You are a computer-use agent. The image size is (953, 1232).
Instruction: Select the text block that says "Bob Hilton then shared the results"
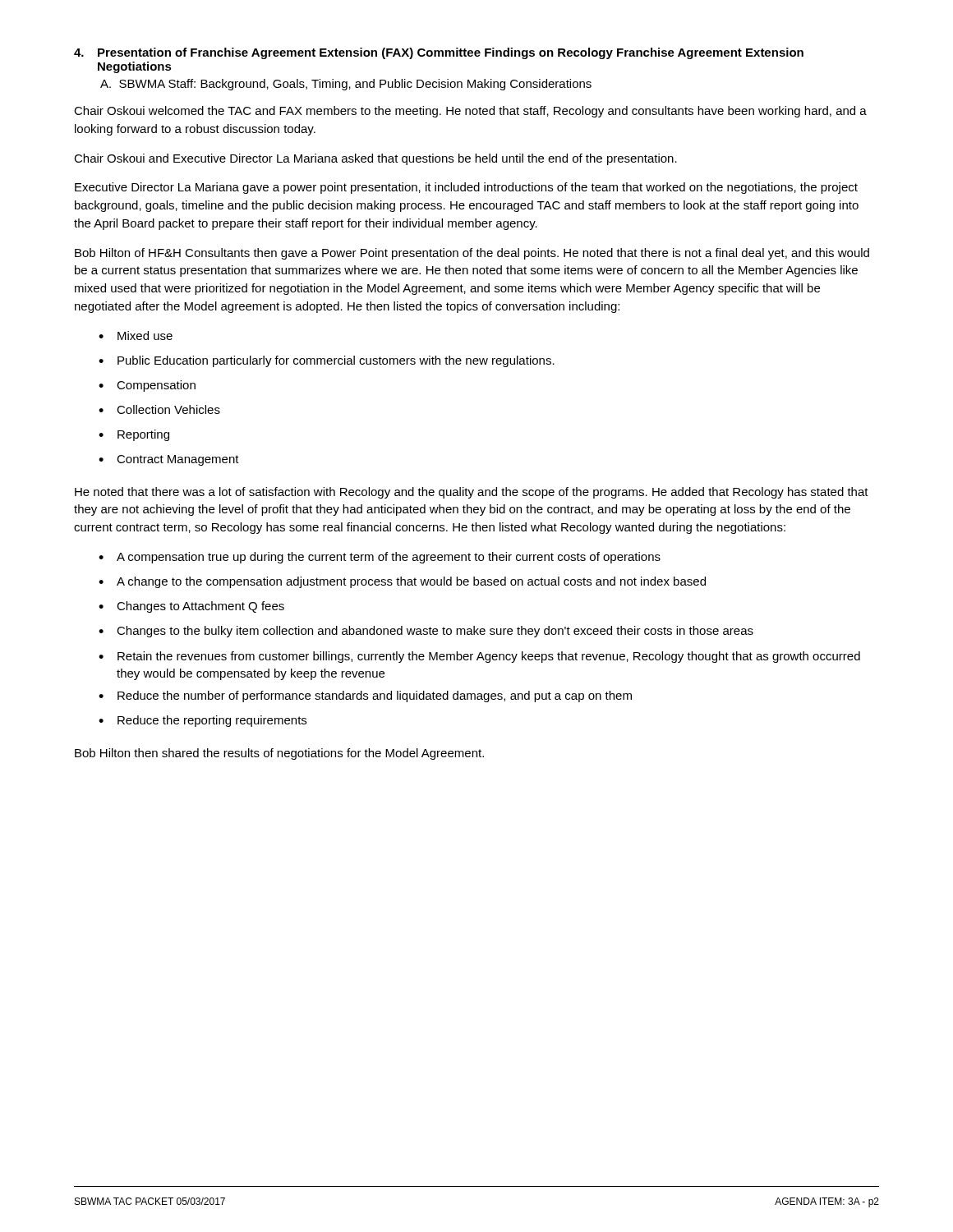476,753
